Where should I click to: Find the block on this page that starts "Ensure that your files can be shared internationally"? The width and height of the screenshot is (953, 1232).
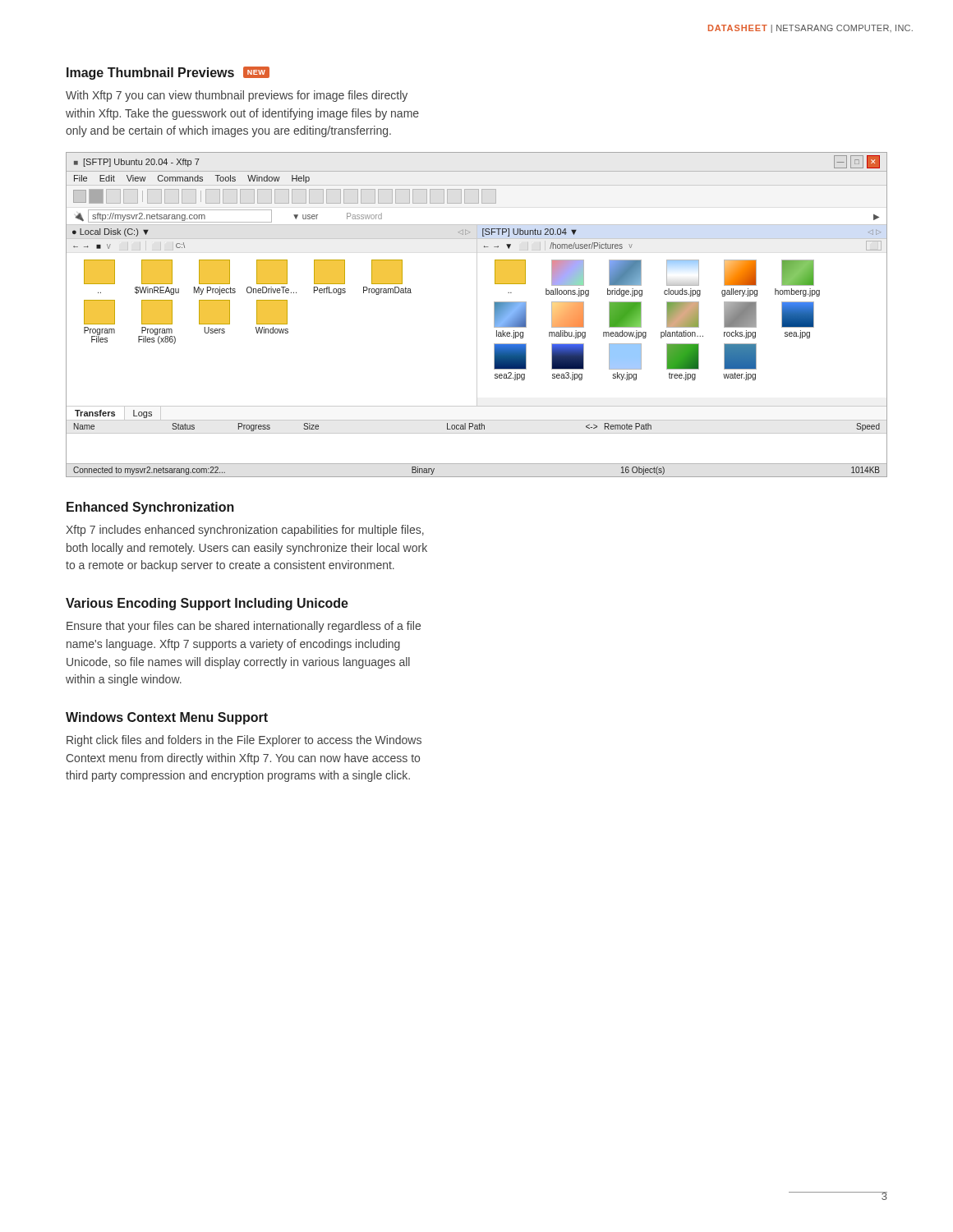(243, 653)
